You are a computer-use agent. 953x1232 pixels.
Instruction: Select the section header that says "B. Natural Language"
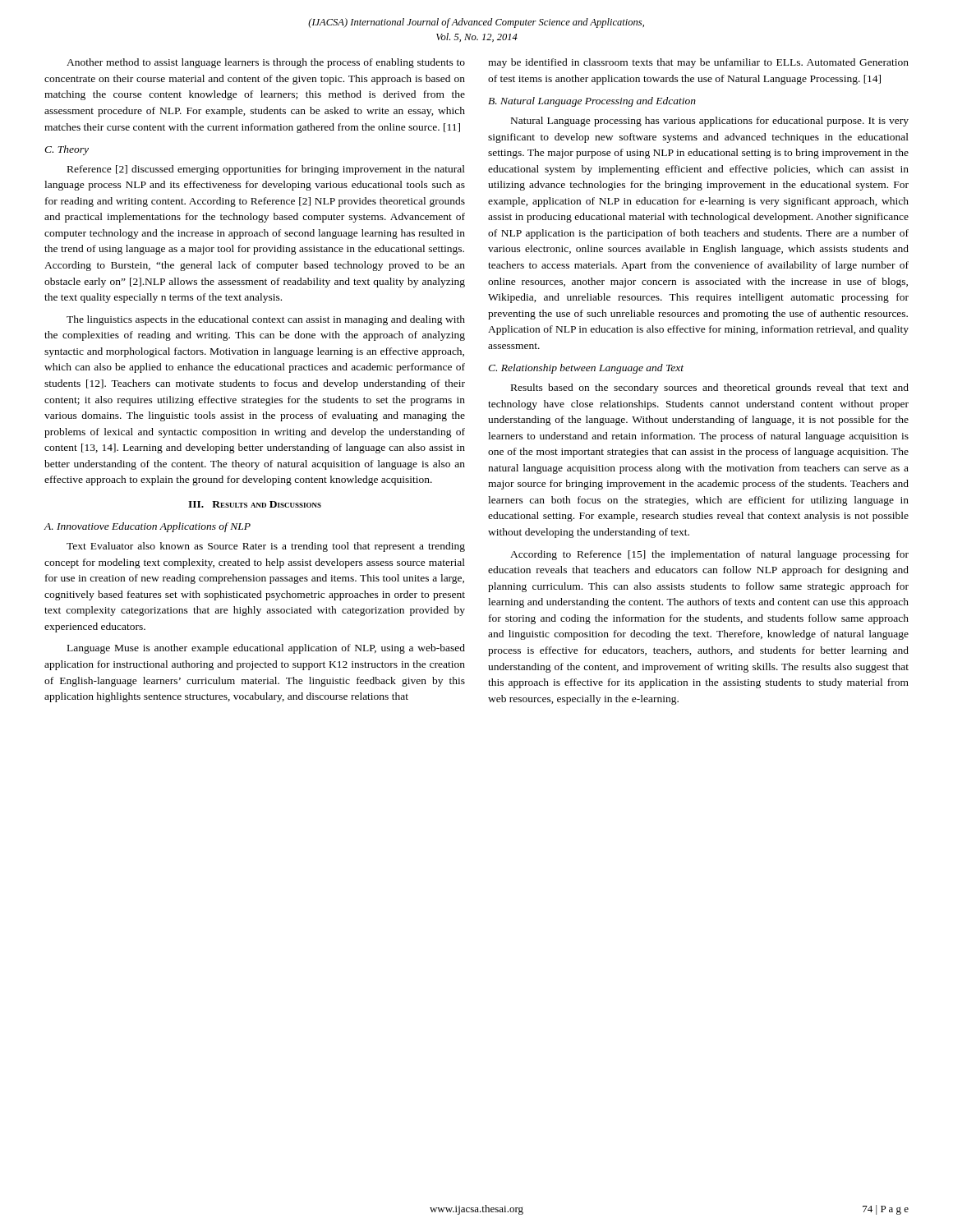pos(698,101)
